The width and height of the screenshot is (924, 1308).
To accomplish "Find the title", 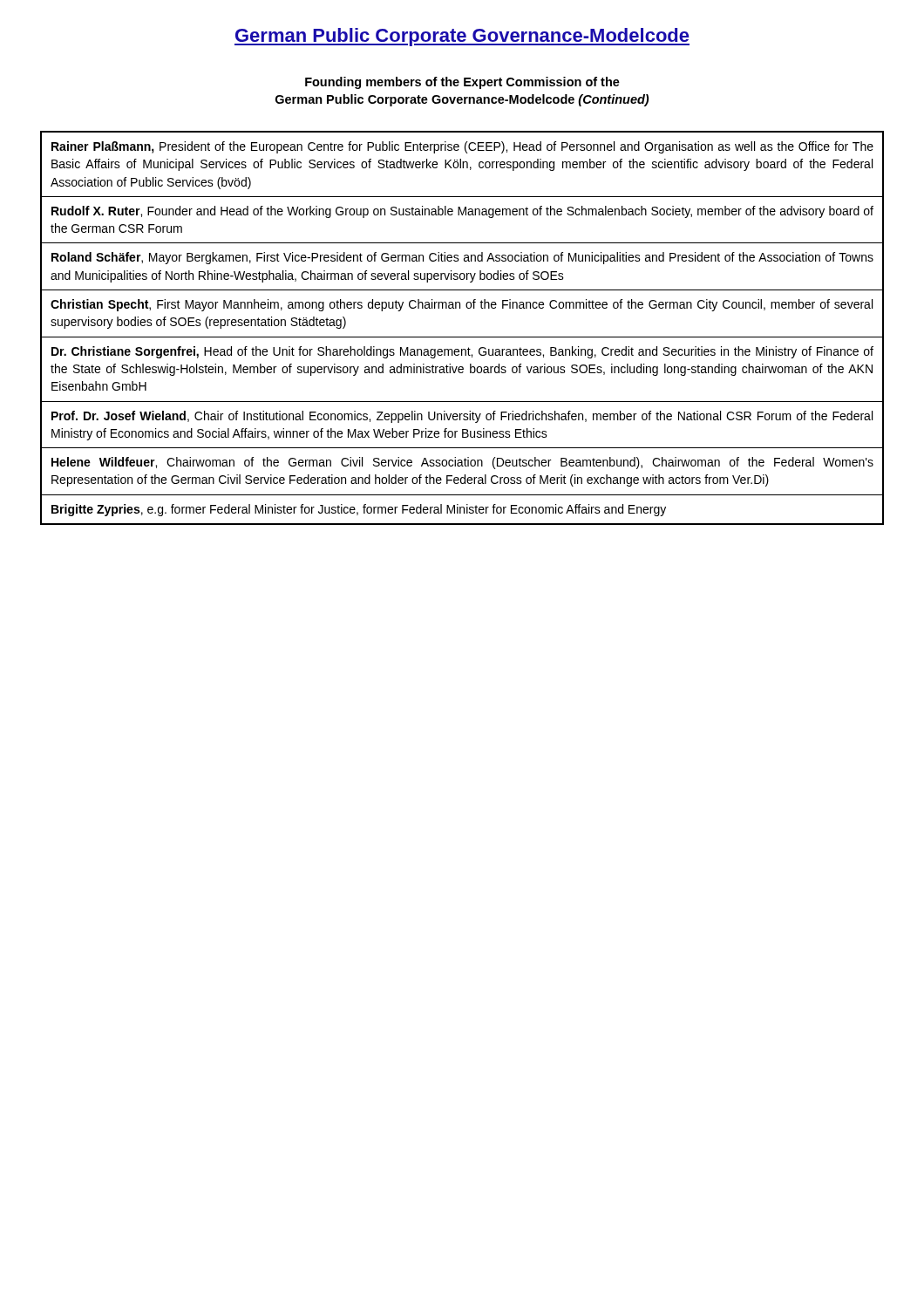I will 462,35.
